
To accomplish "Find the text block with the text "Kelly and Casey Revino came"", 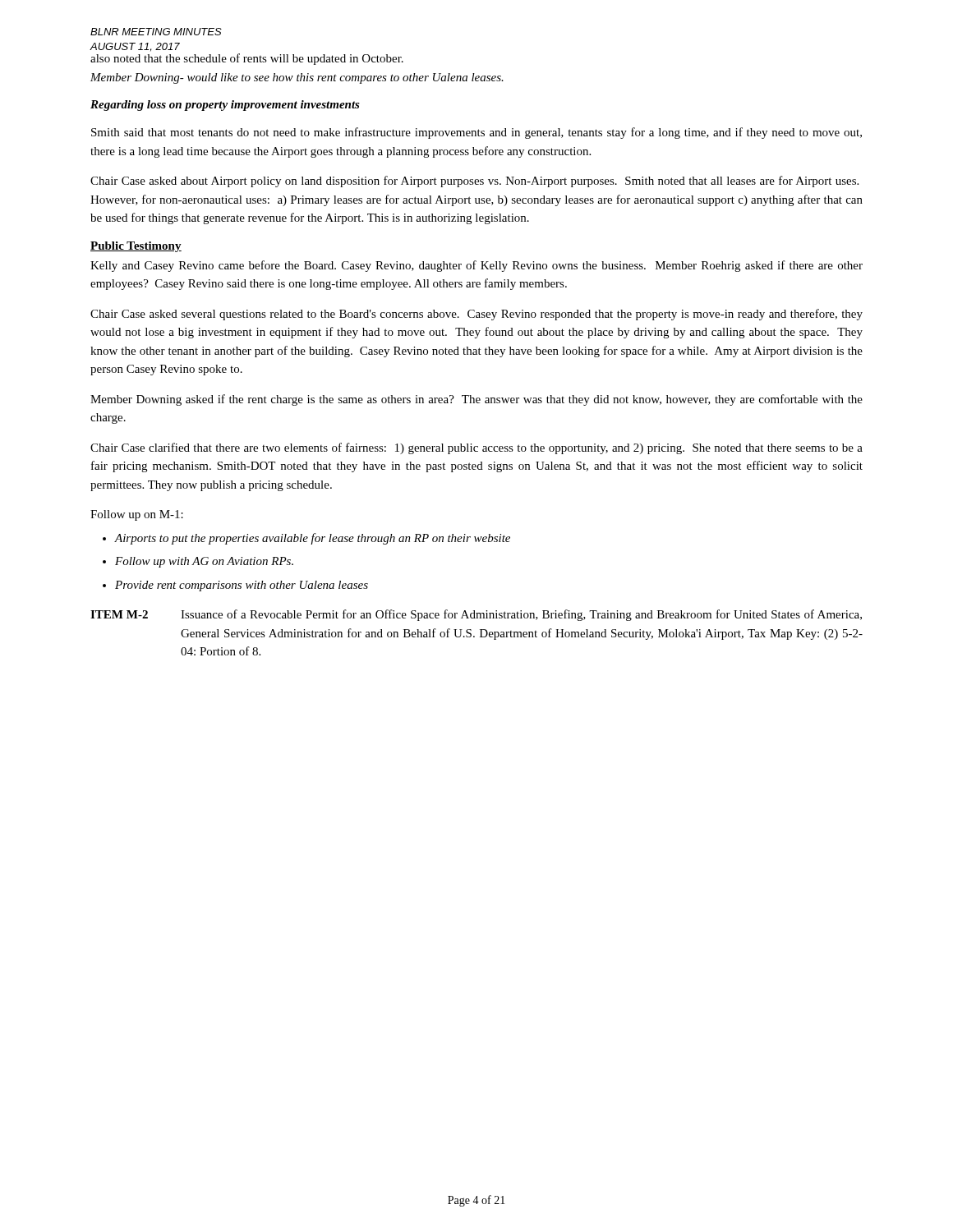I will coord(476,274).
